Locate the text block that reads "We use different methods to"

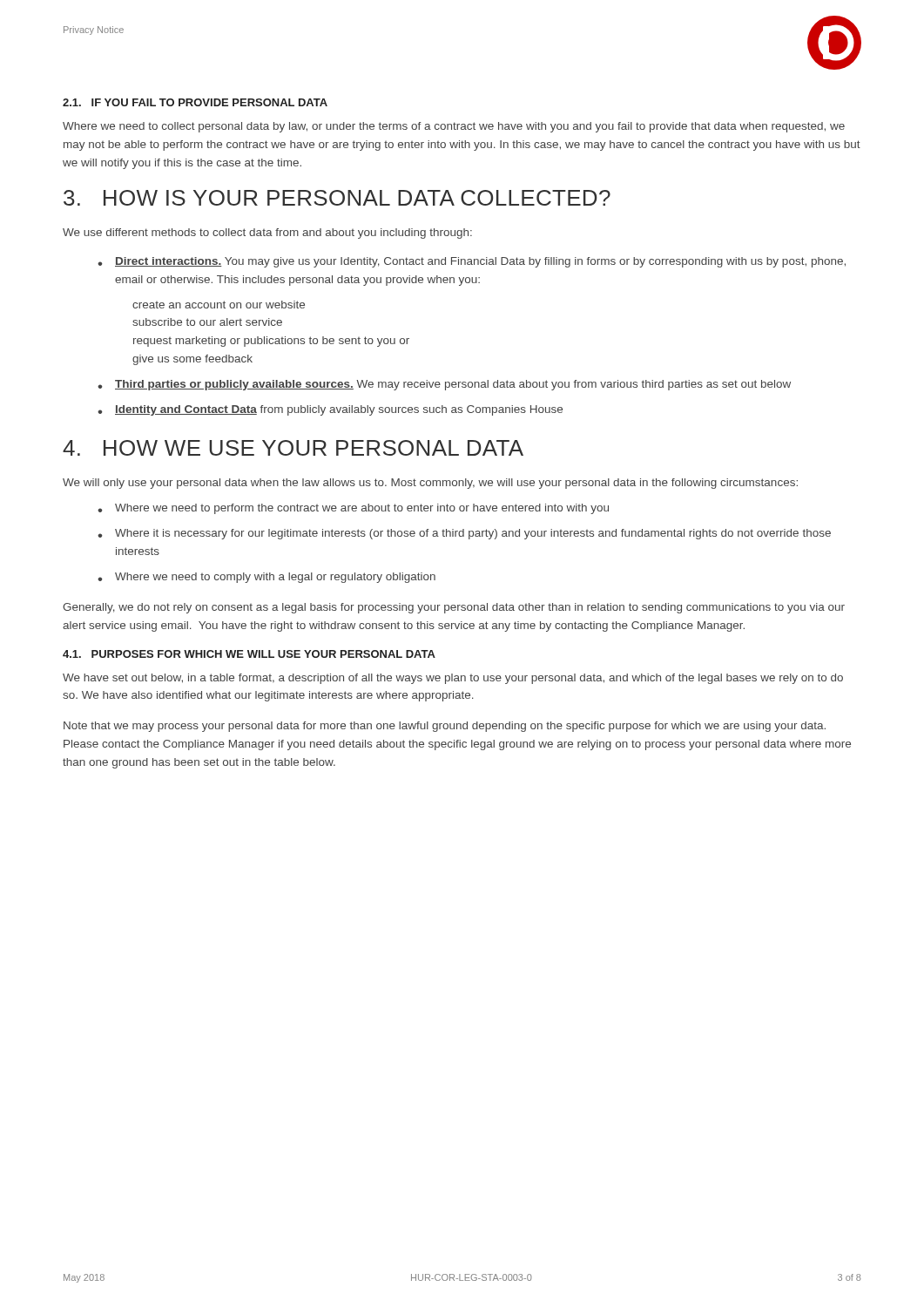[268, 232]
